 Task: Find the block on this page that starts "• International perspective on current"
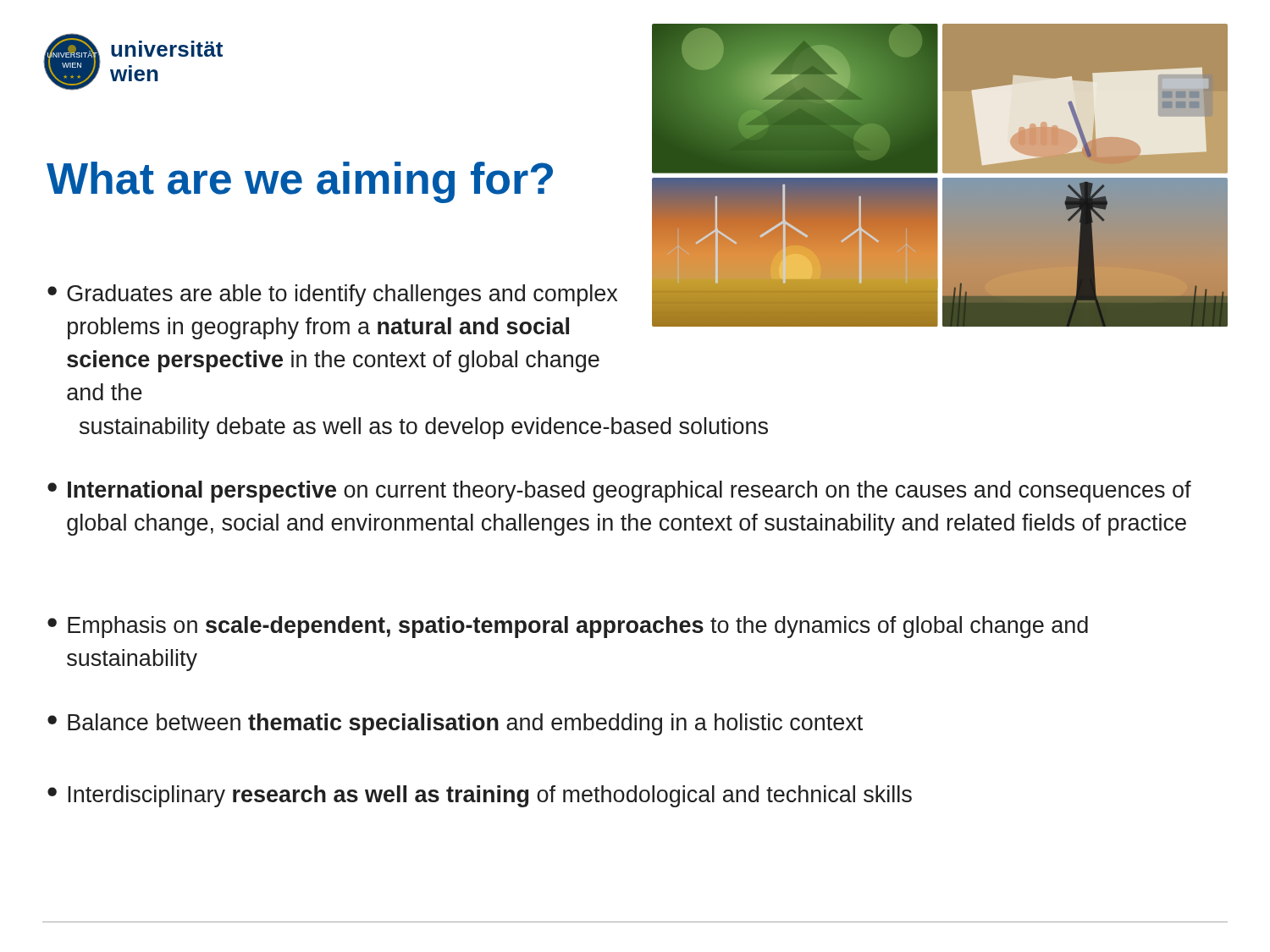tap(635, 507)
